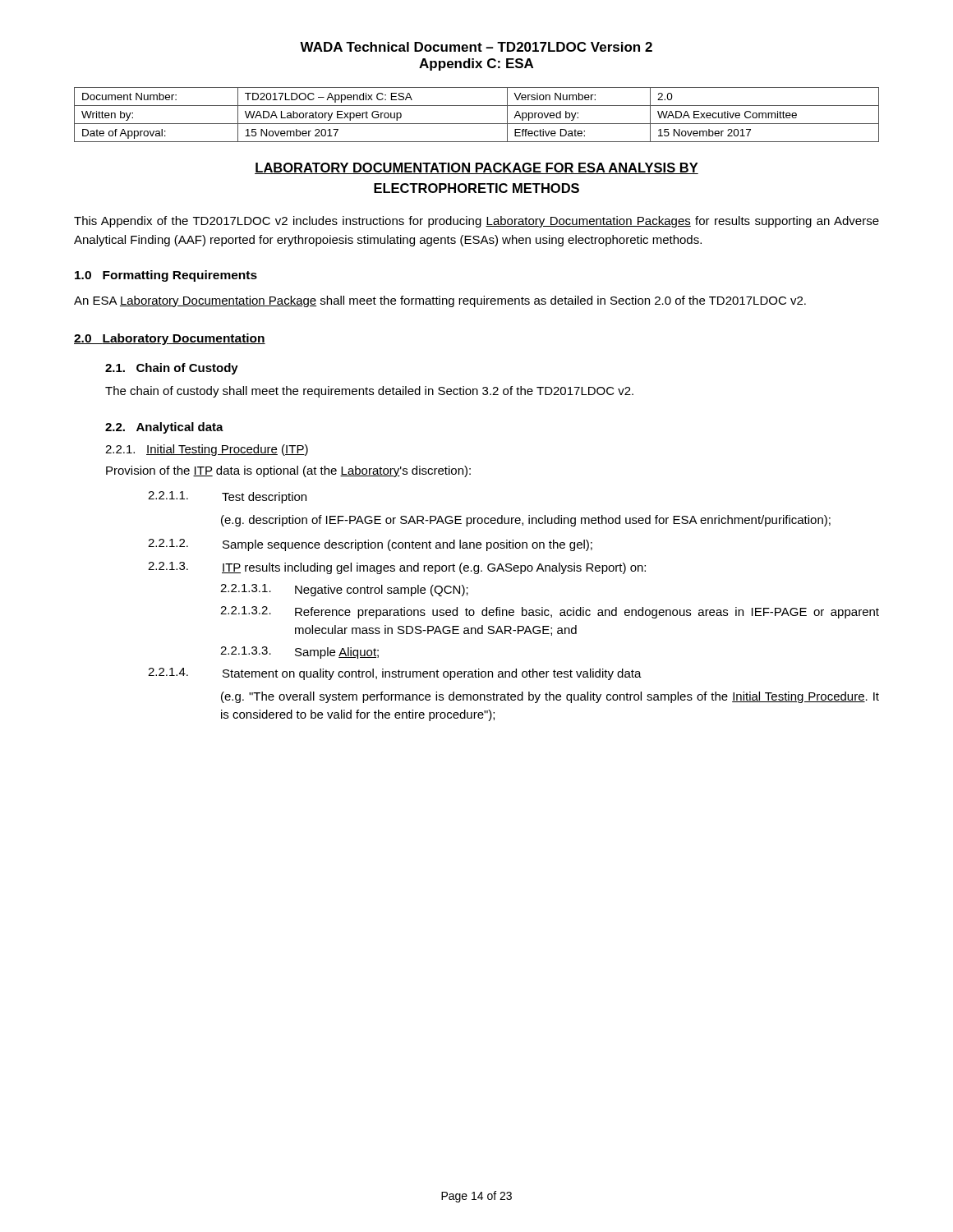
Task: Locate the block of text that opens with "2.2.1.4. Statement on quality control,"
Action: point(513,694)
